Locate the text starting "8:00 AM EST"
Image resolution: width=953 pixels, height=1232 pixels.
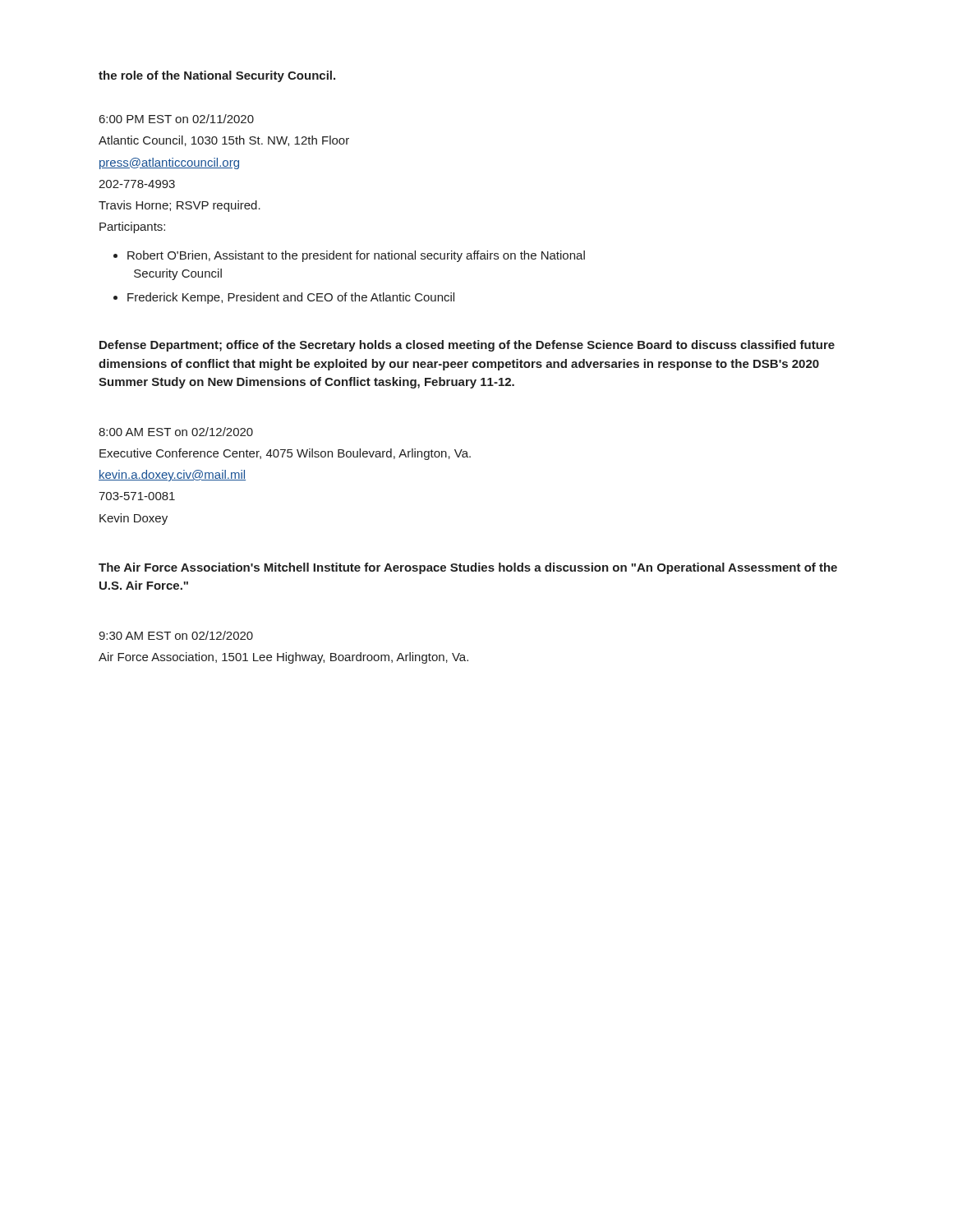pyautogui.click(x=176, y=432)
